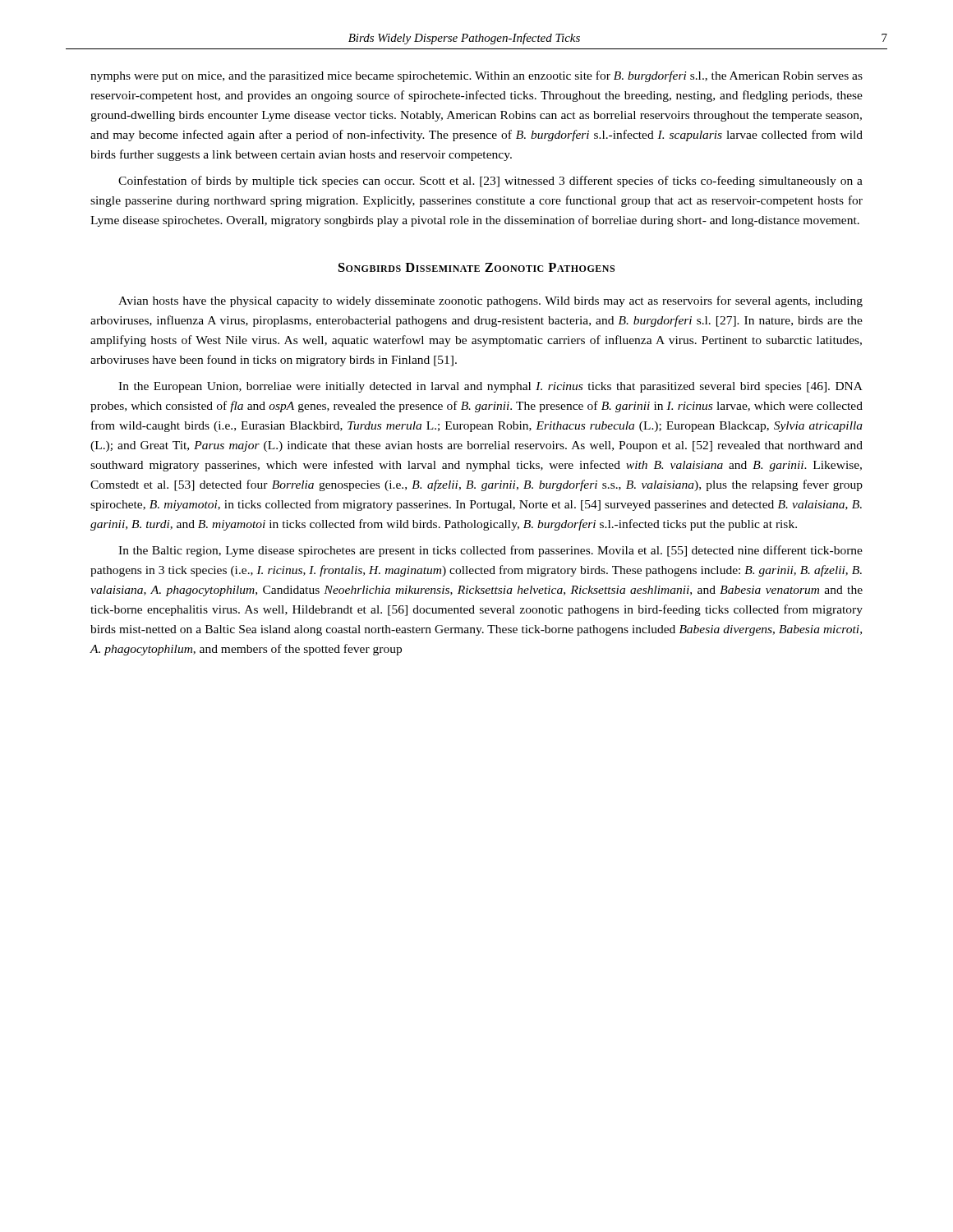Select a section header
Viewport: 953px width, 1232px height.
click(476, 267)
